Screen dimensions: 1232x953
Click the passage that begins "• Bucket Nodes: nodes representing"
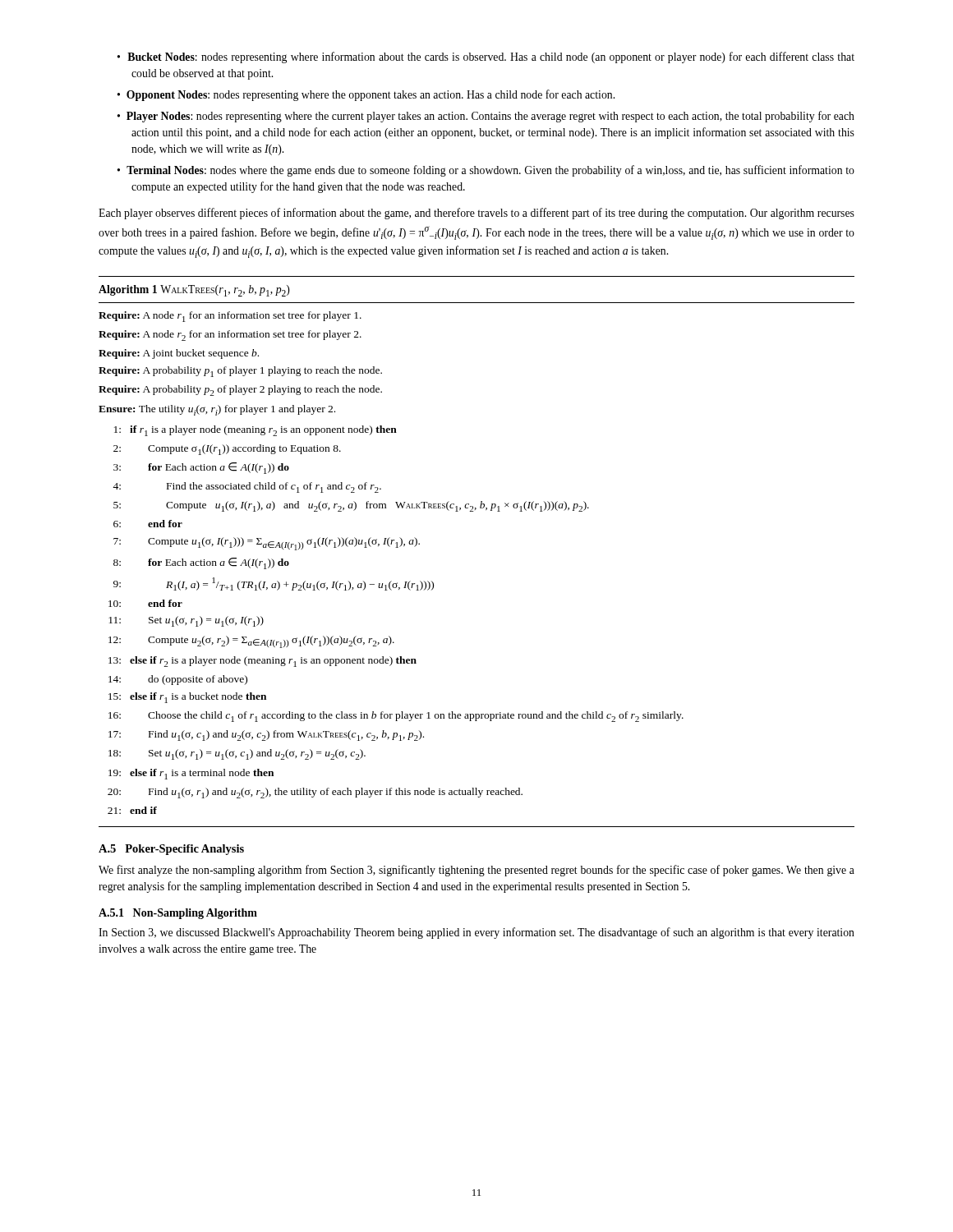pos(486,65)
